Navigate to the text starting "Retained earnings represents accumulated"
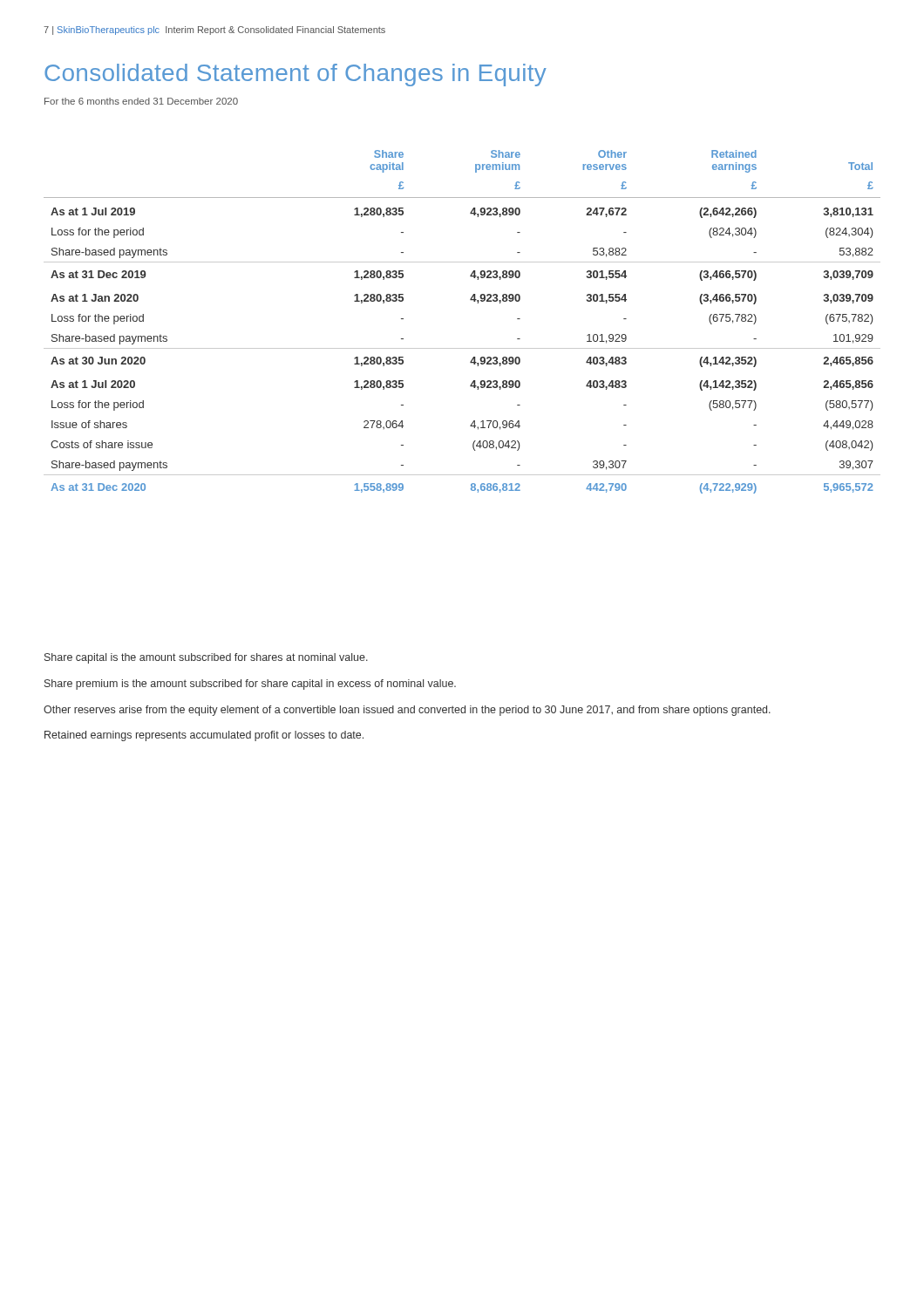924x1308 pixels. [204, 735]
